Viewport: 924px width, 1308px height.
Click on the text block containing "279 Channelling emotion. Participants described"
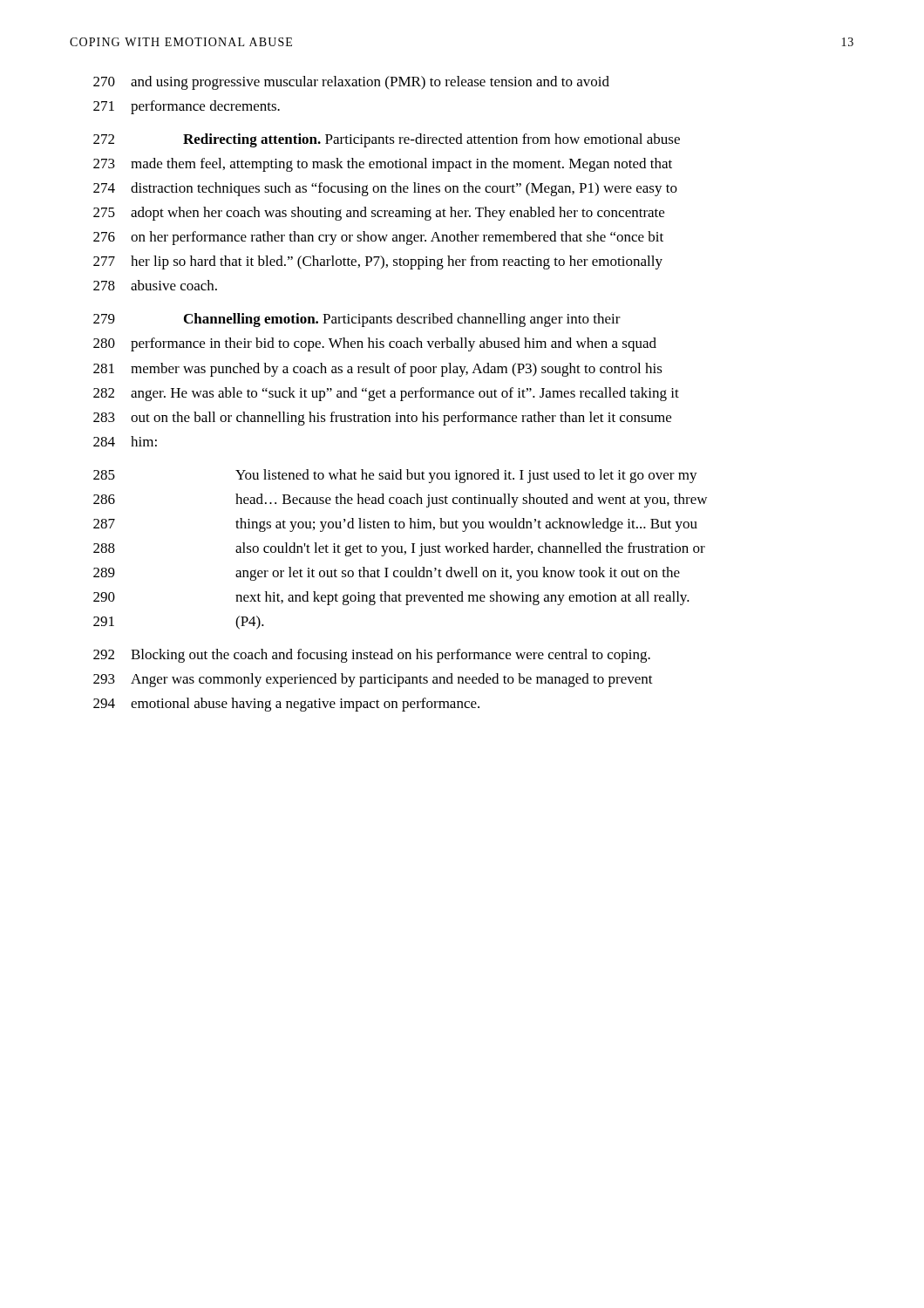coord(462,319)
